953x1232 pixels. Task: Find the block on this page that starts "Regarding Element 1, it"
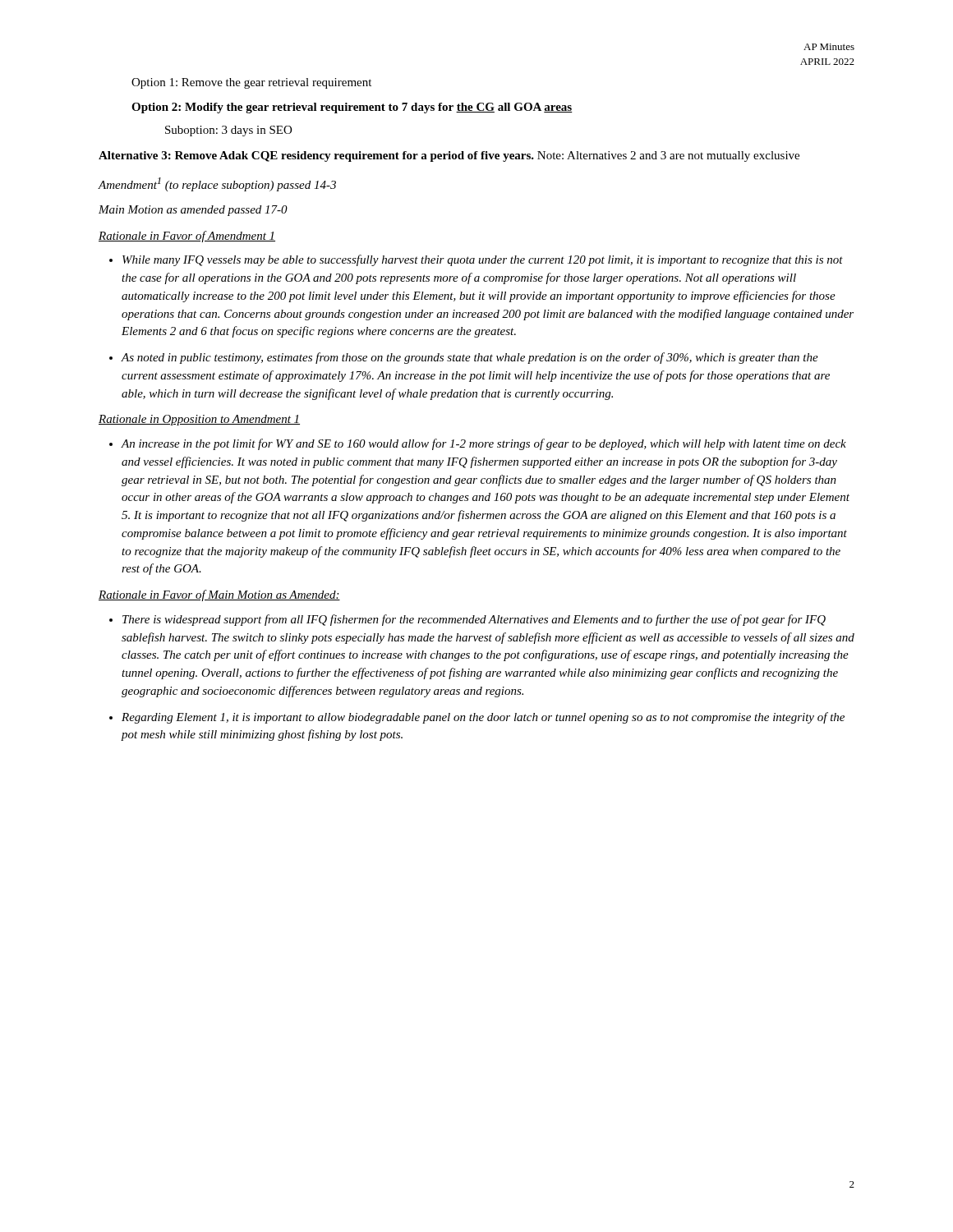[x=488, y=726]
